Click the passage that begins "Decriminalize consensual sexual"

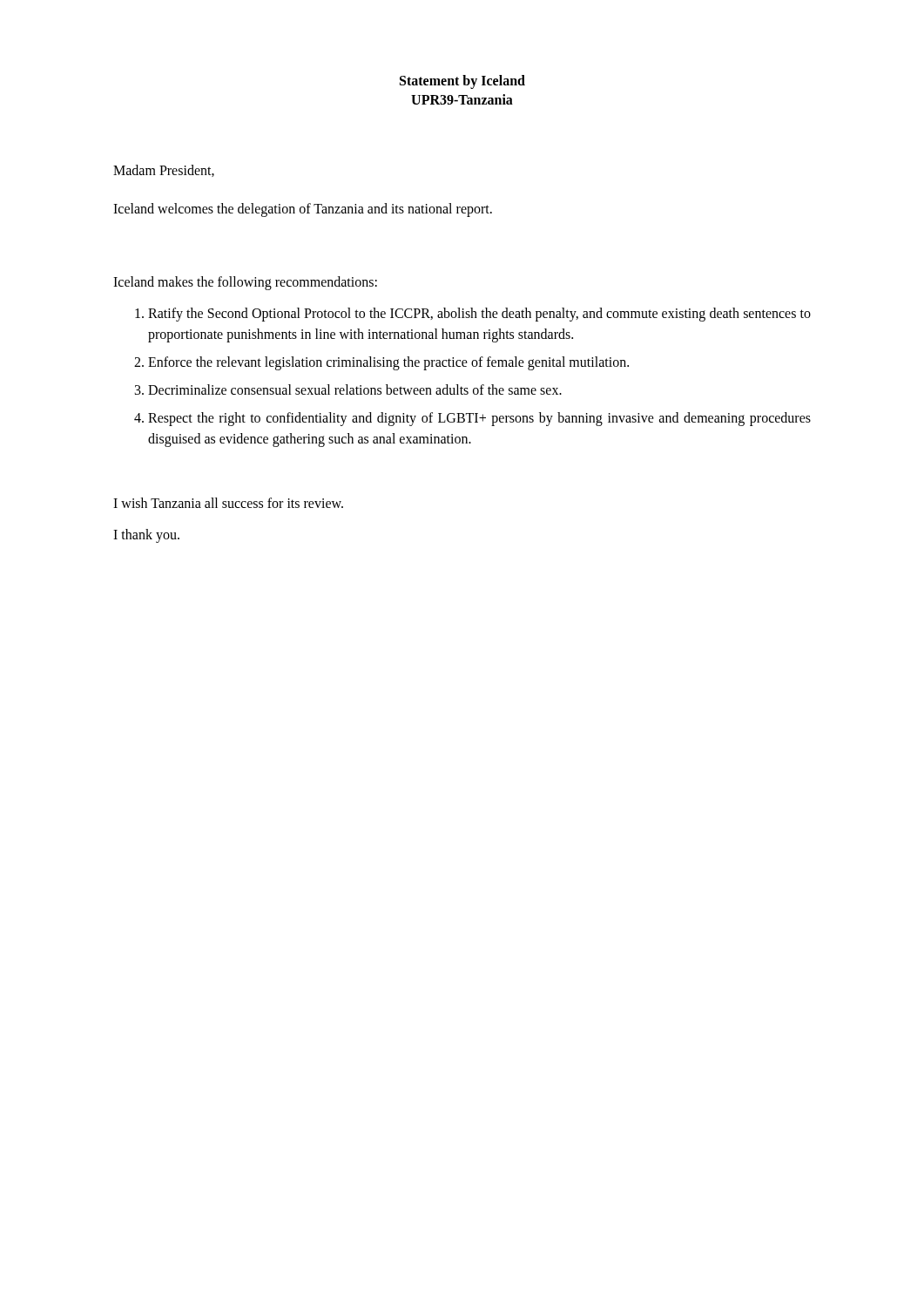coord(355,390)
